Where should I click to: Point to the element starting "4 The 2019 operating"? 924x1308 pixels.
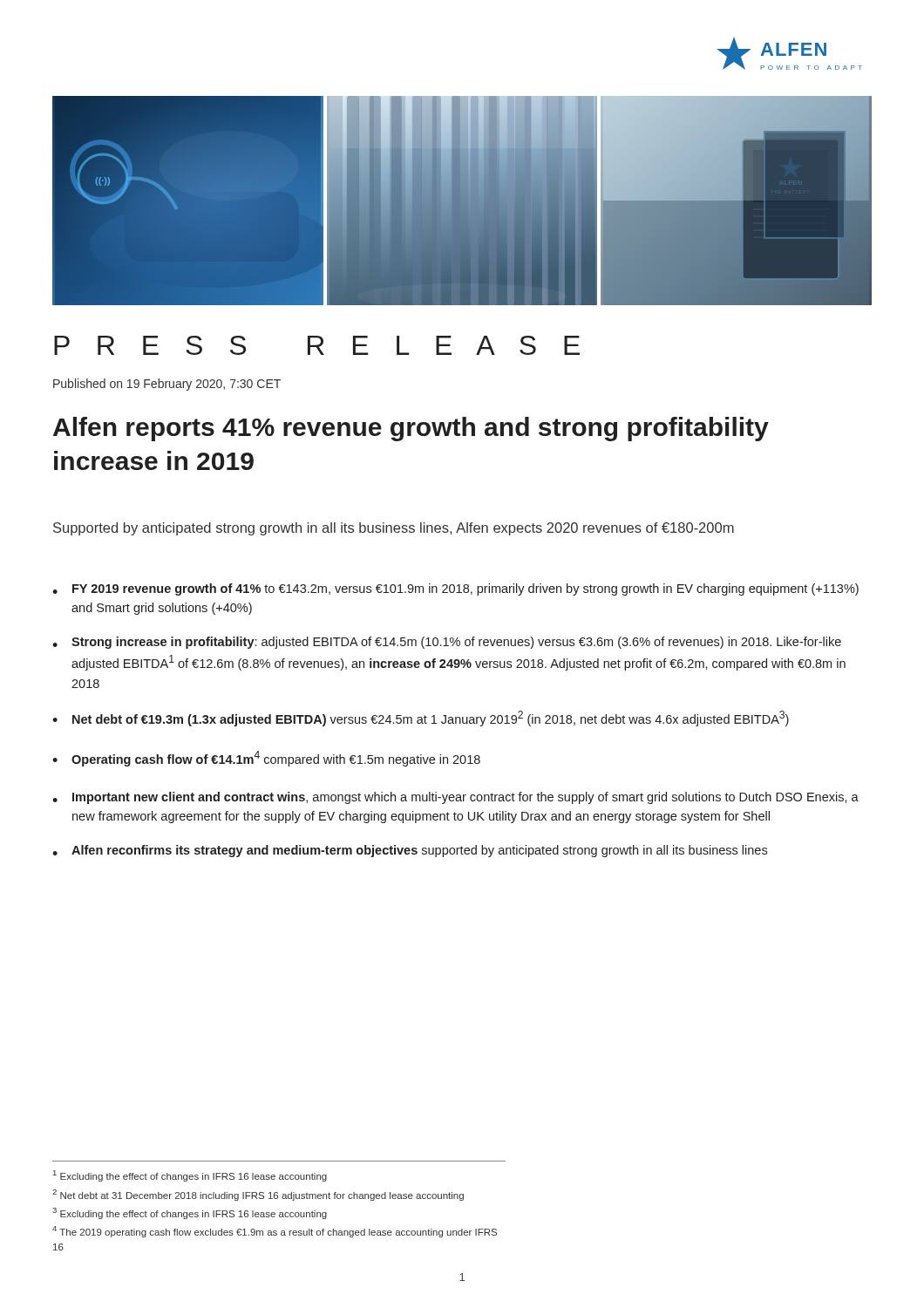pos(275,1238)
